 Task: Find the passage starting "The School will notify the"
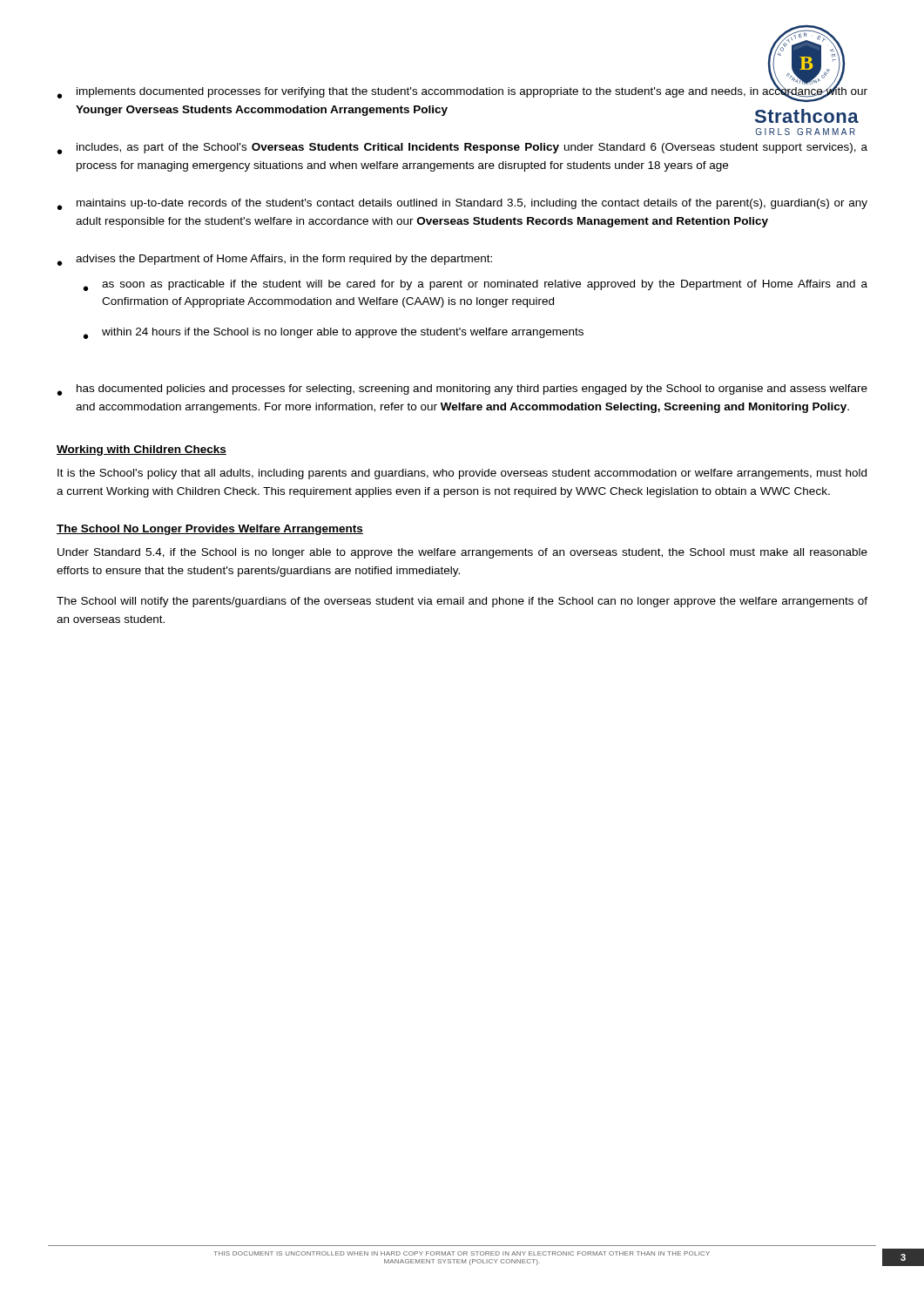click(462, 610)
